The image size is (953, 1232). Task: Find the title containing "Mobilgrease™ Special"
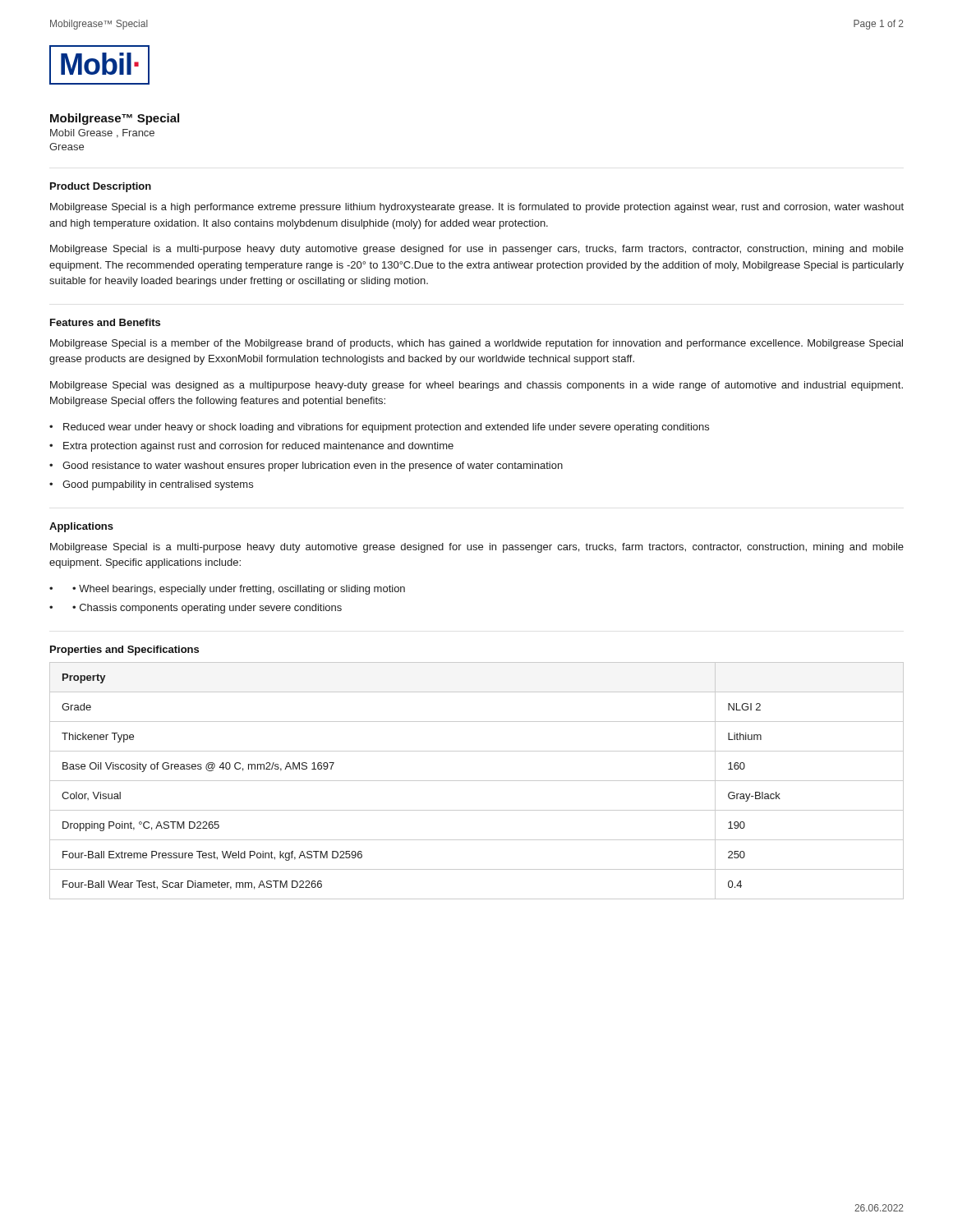point(115,118)
